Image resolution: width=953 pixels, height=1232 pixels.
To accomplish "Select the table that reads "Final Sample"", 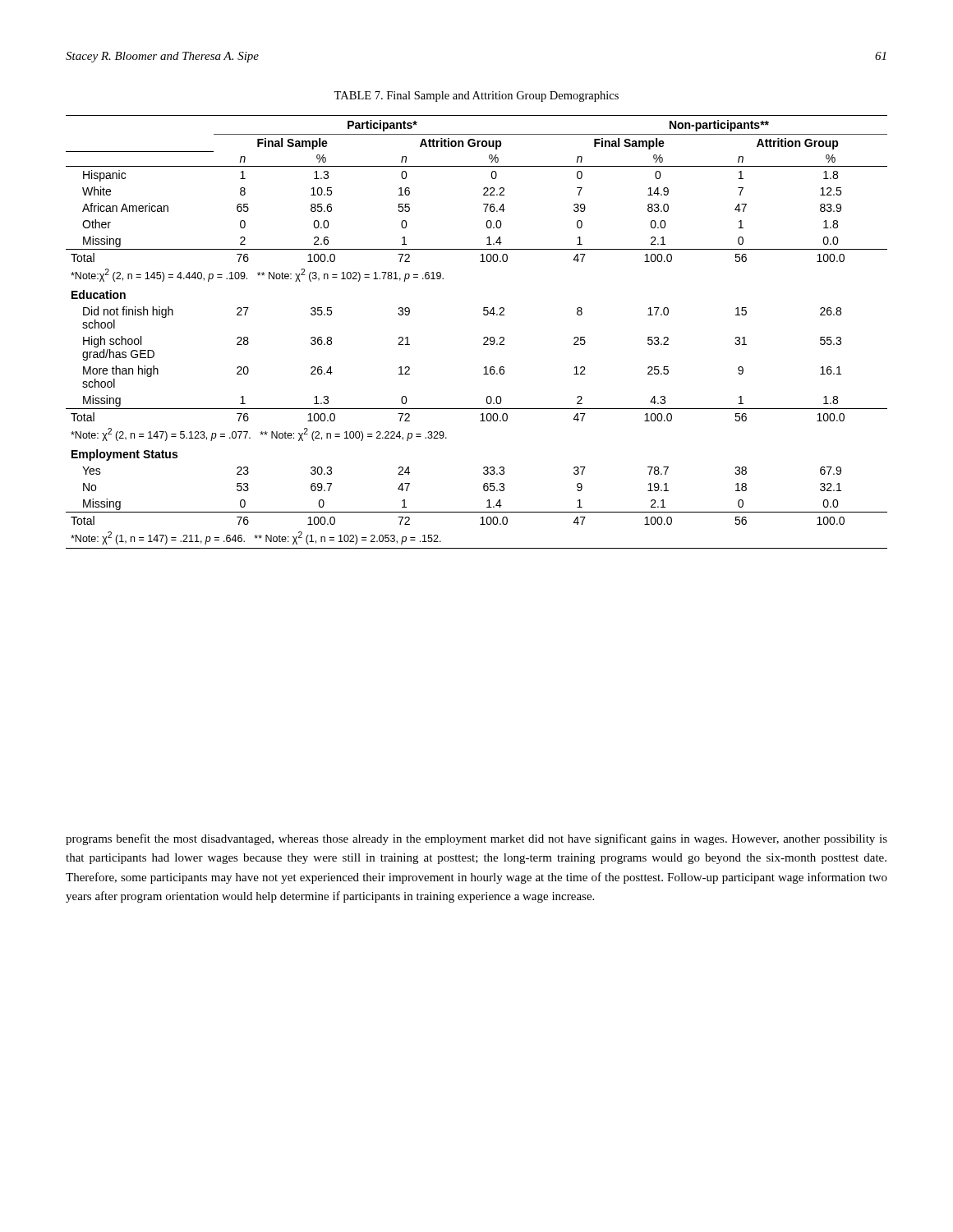I will [476, 332].
